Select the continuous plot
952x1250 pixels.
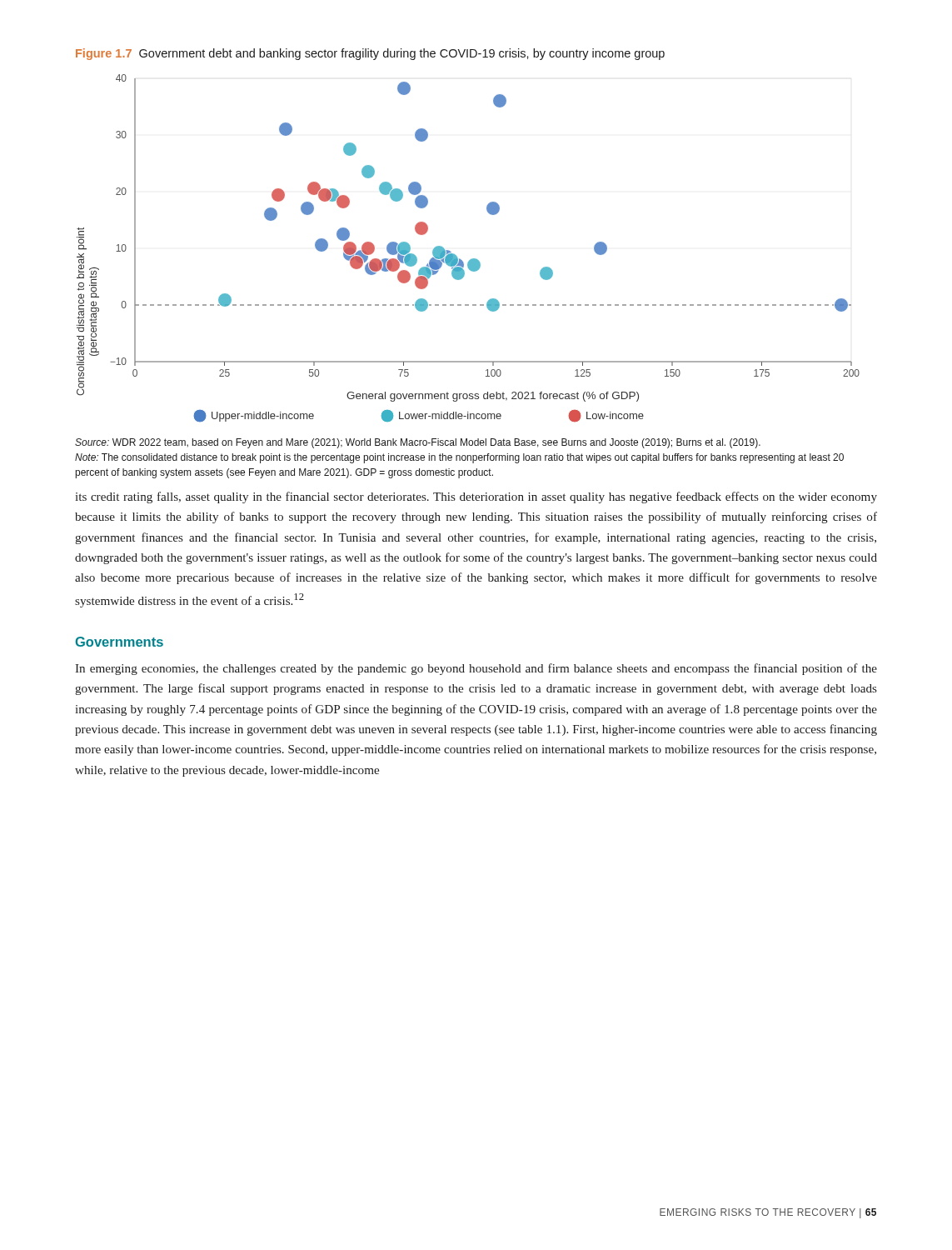[x=476, y=251]
